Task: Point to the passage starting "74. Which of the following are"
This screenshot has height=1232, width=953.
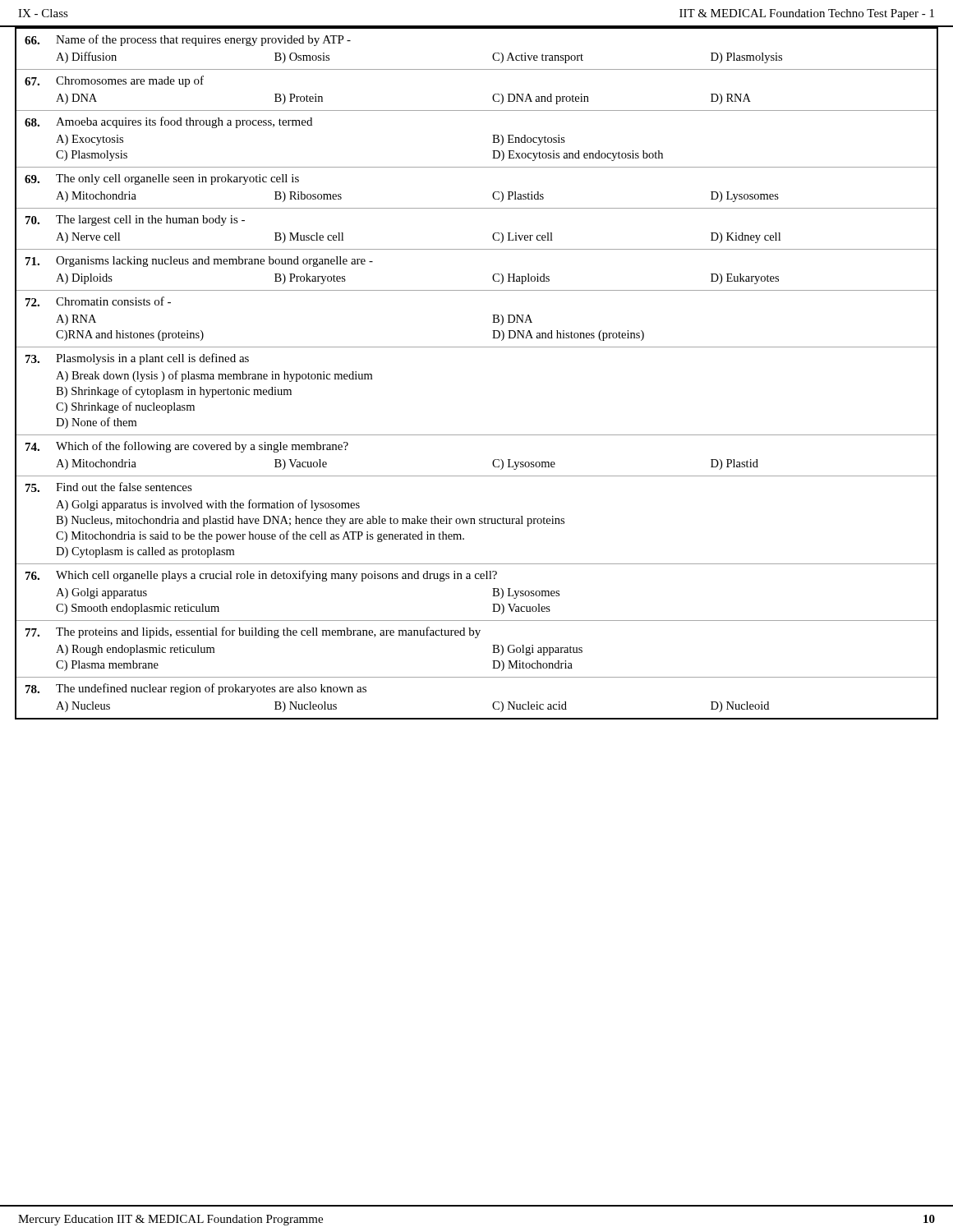Action: tap(187, 447)
